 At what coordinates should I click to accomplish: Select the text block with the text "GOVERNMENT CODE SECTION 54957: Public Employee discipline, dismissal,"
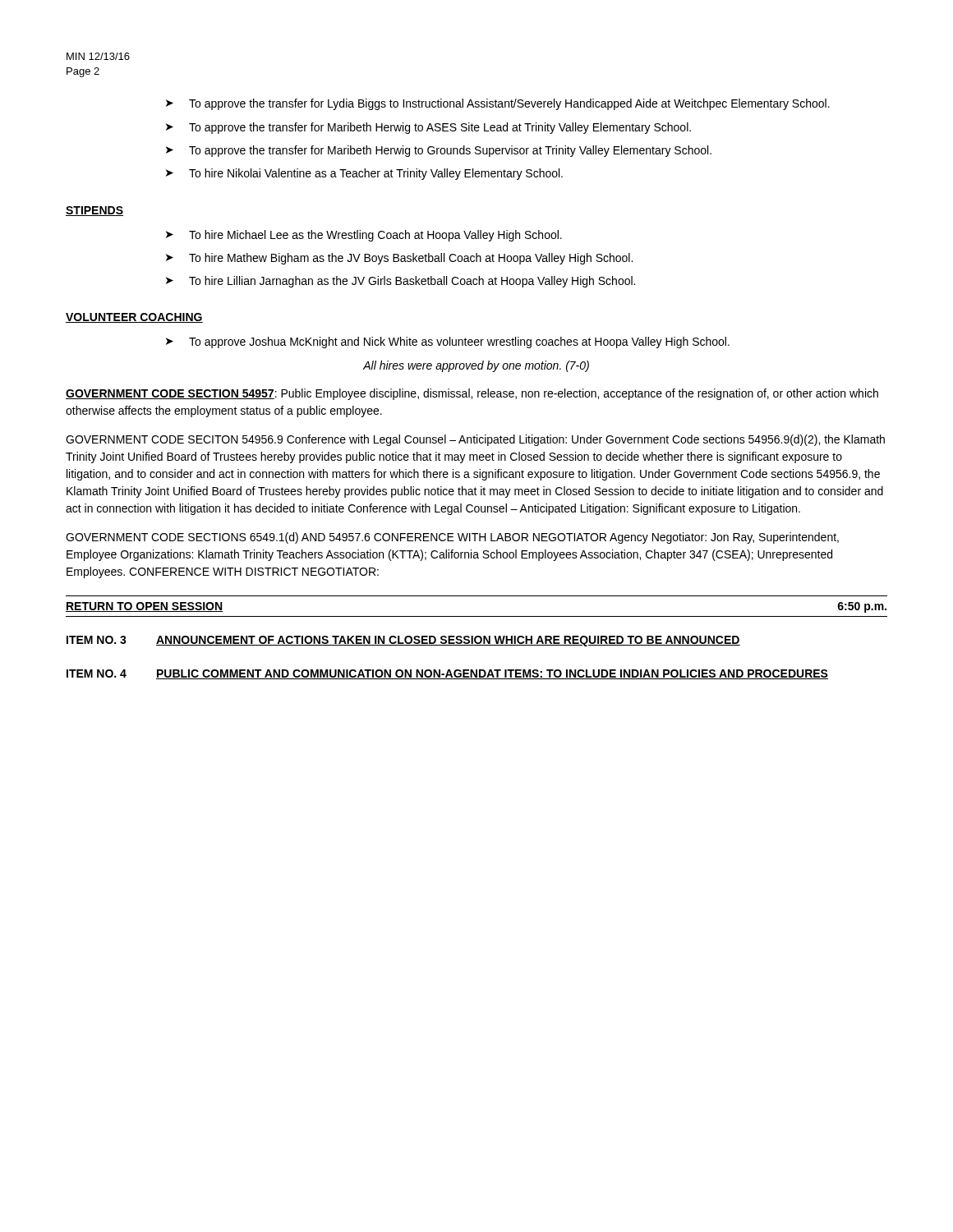[472, 402]
